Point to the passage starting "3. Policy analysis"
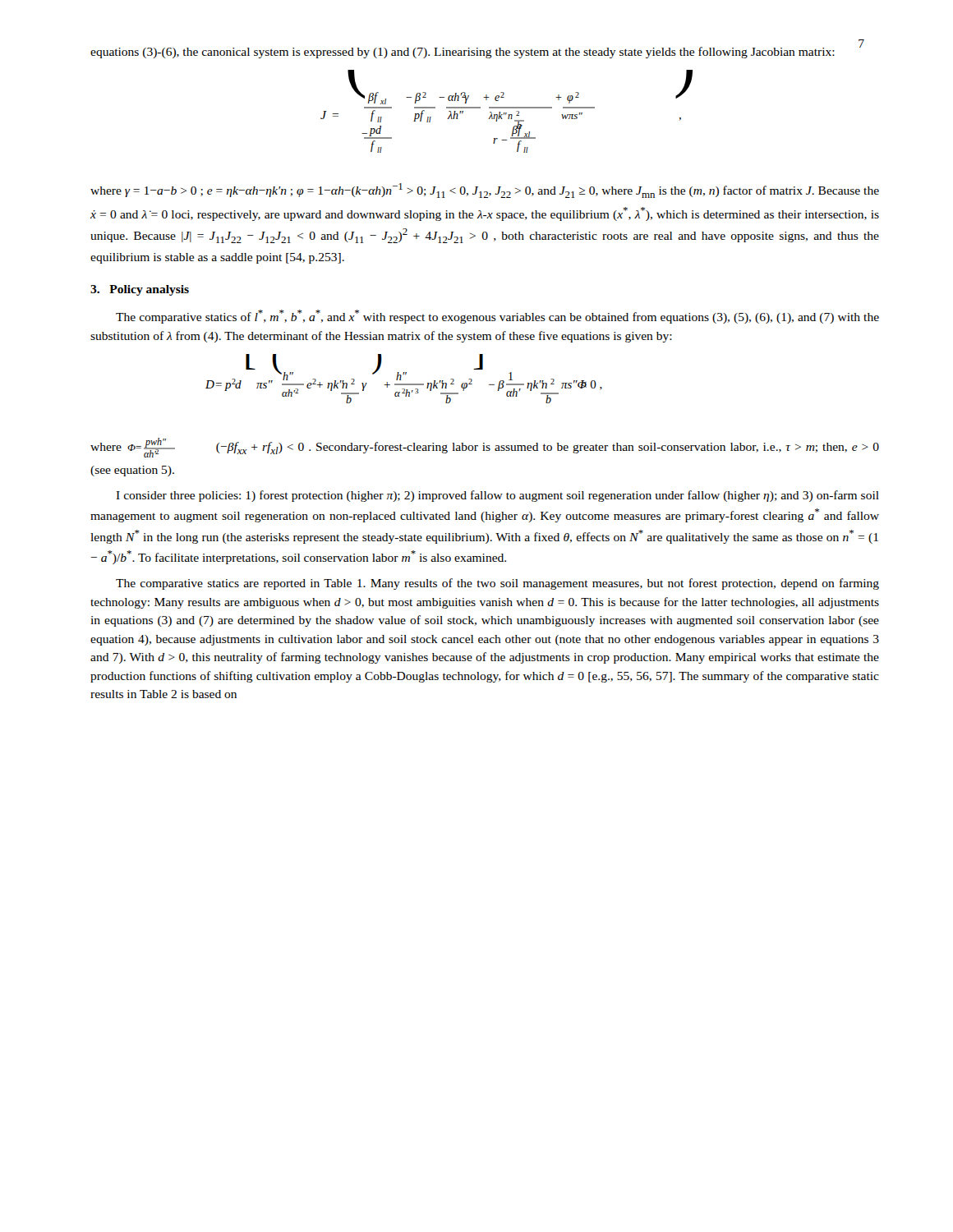Image resolution: width=953 pixels, height=1232 pixels. 140,290
